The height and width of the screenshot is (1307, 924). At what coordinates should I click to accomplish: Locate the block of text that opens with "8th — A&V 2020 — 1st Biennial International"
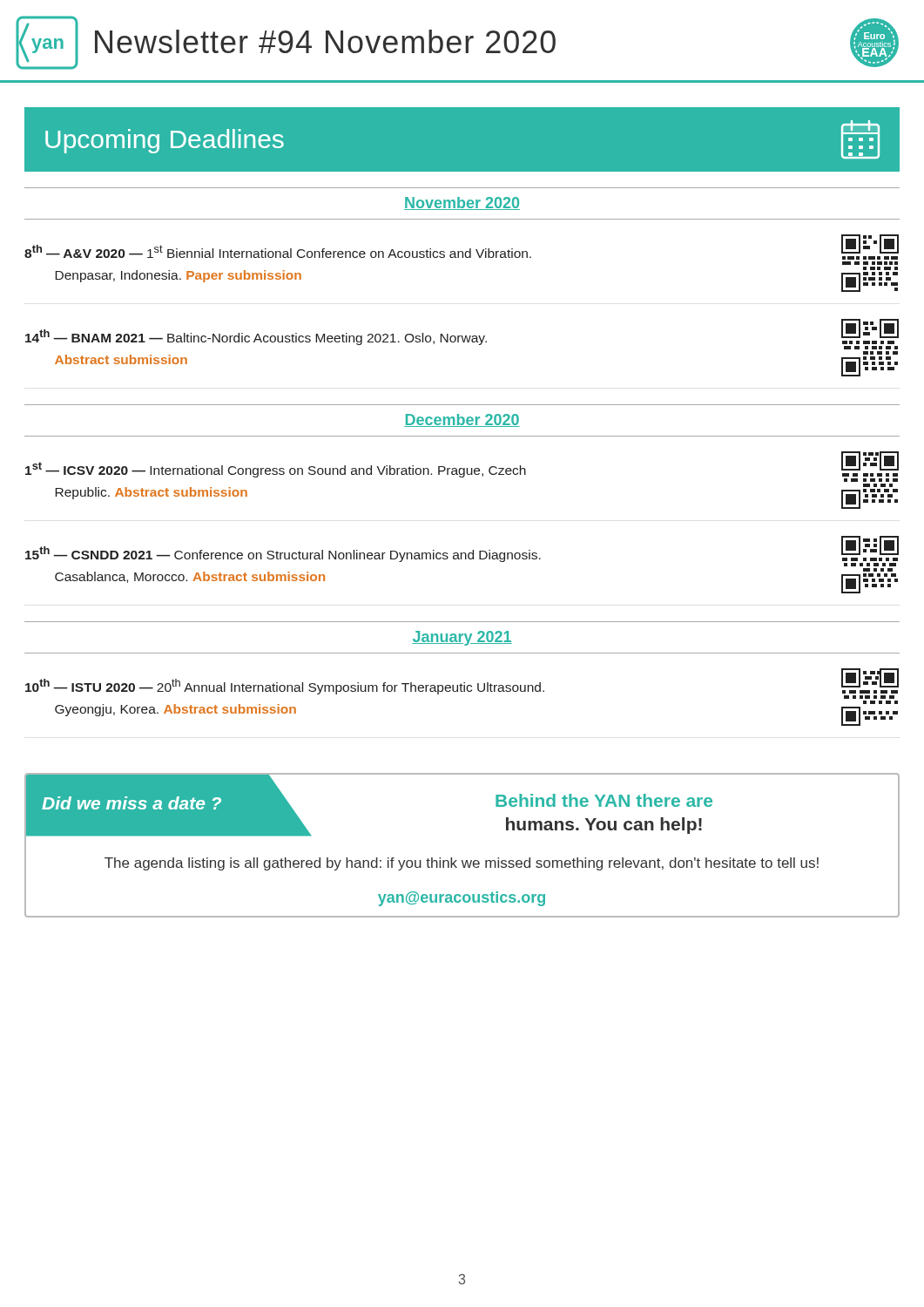(x=462, y=263)
